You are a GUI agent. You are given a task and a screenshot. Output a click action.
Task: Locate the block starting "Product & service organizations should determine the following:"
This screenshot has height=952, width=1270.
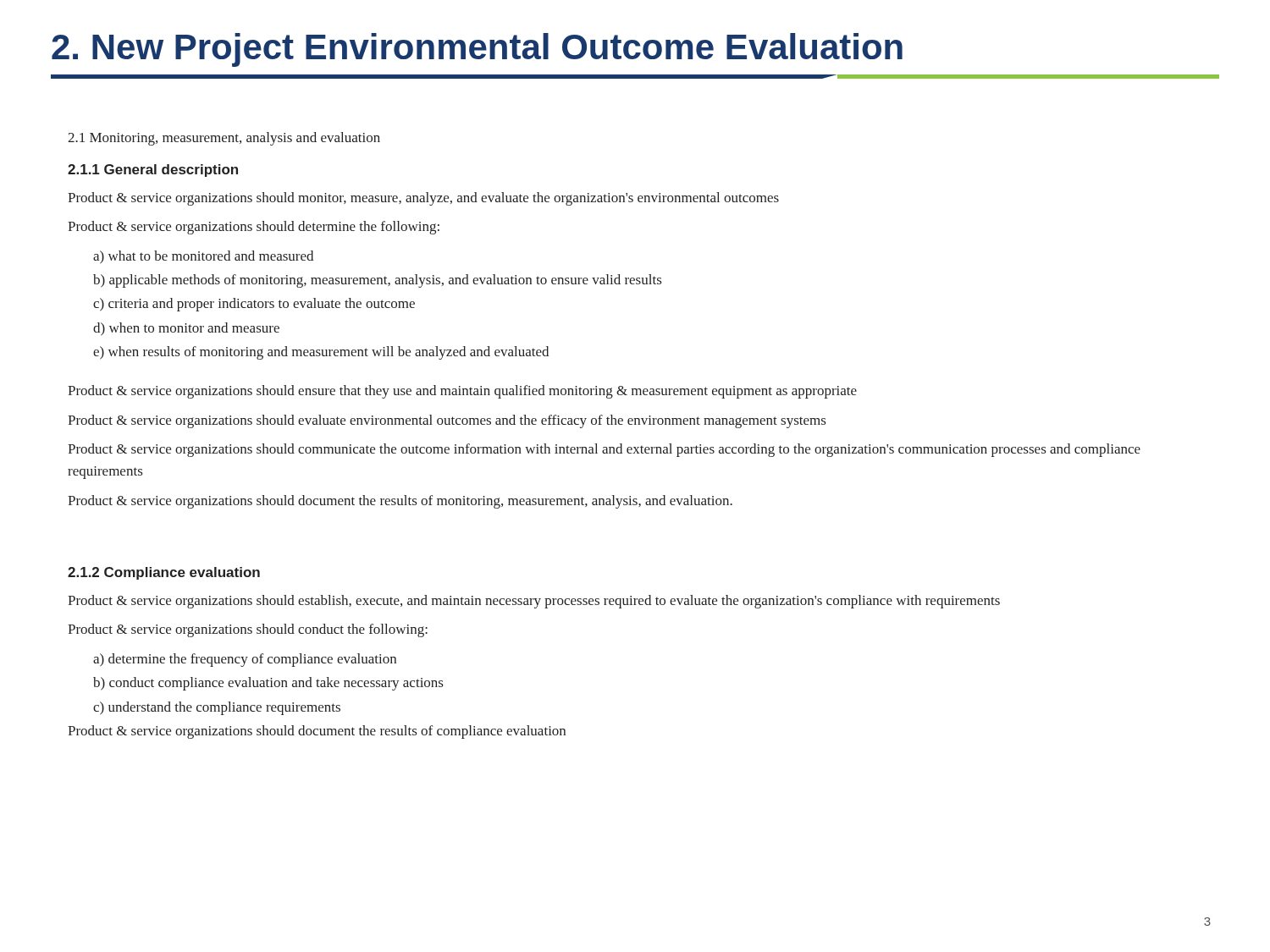254,227
